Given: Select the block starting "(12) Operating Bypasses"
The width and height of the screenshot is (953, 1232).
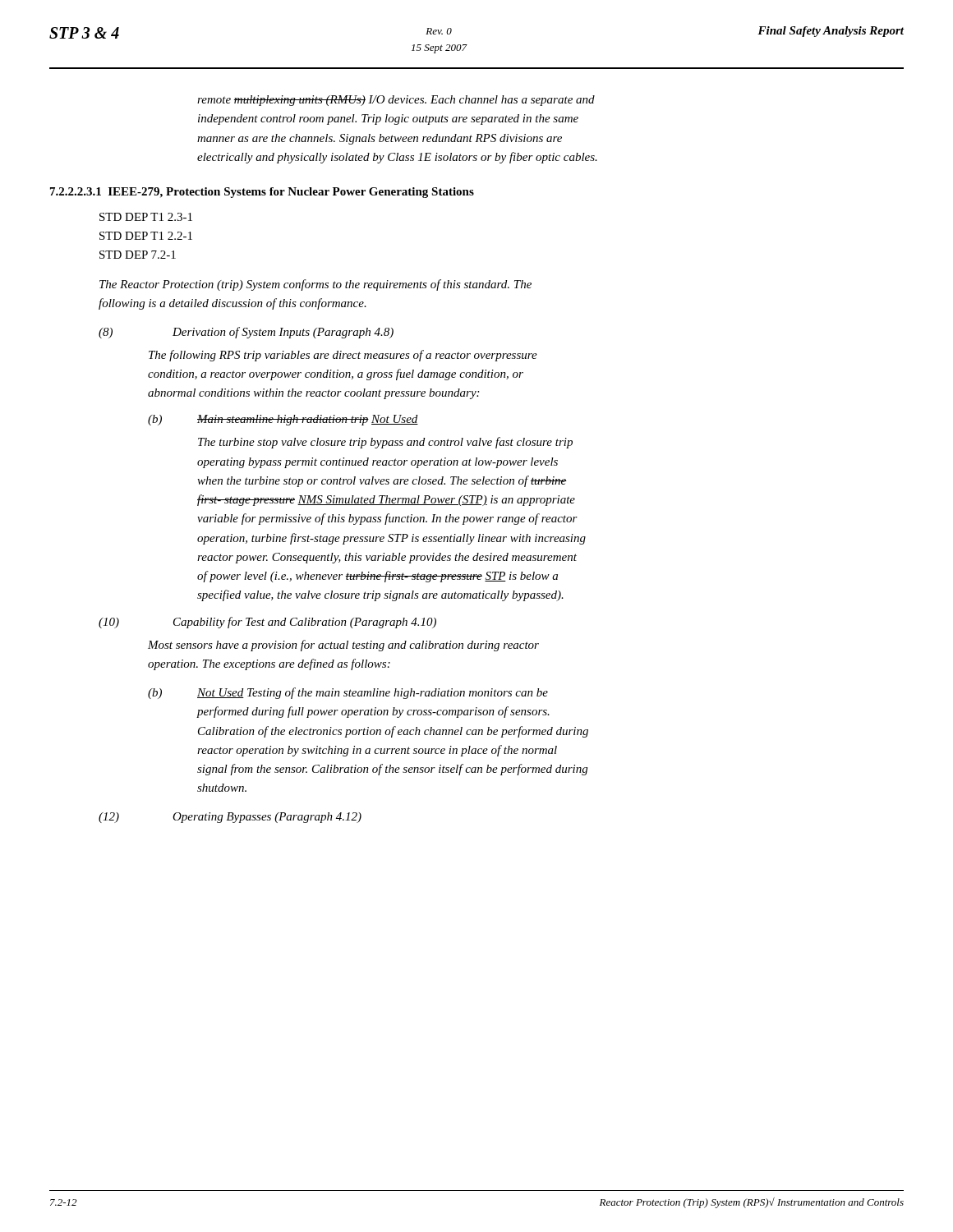Looking at the screenshot, I should click(x=230, y=816).
